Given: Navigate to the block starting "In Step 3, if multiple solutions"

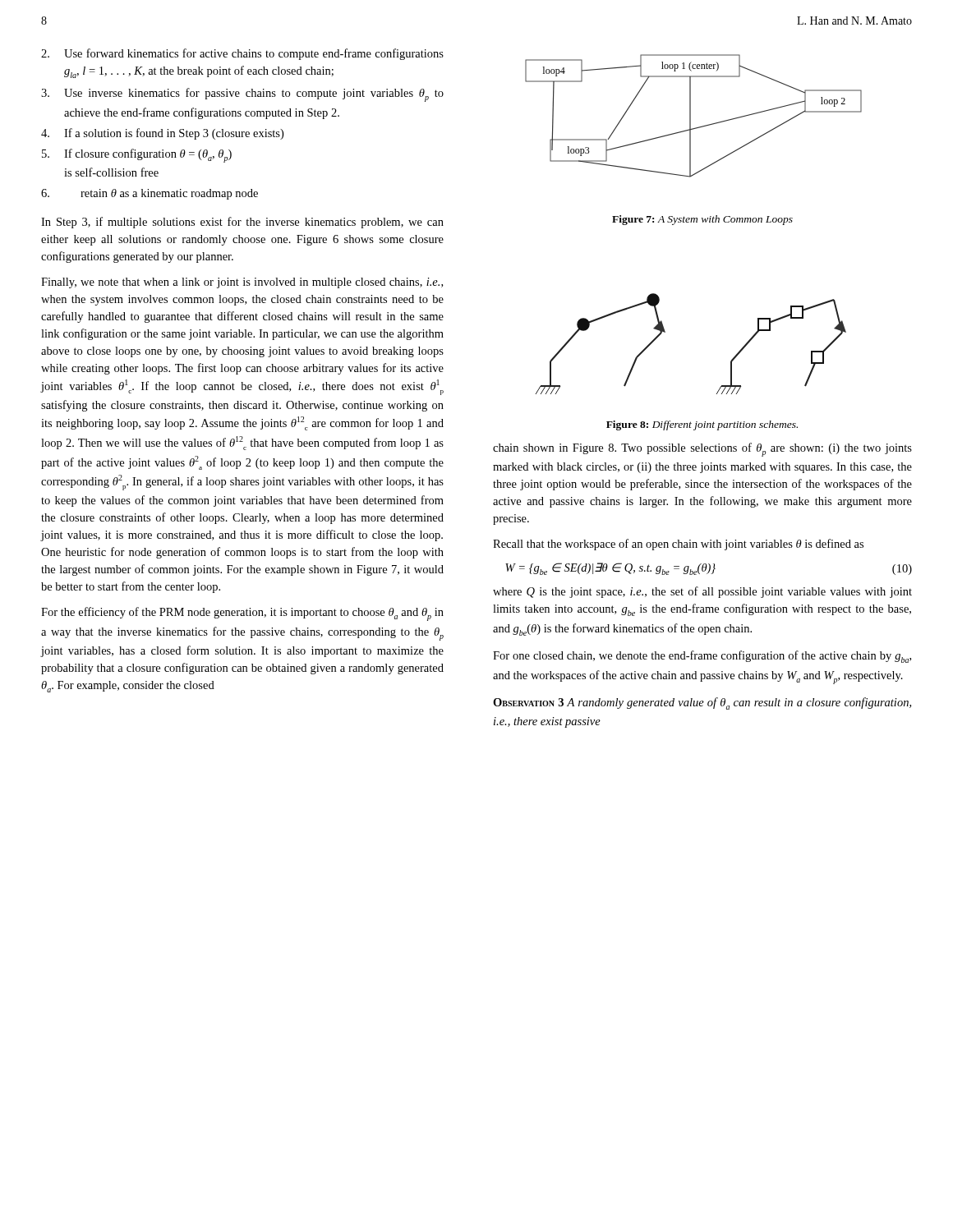Looking at the screenshot, I should tap(242, 239).
